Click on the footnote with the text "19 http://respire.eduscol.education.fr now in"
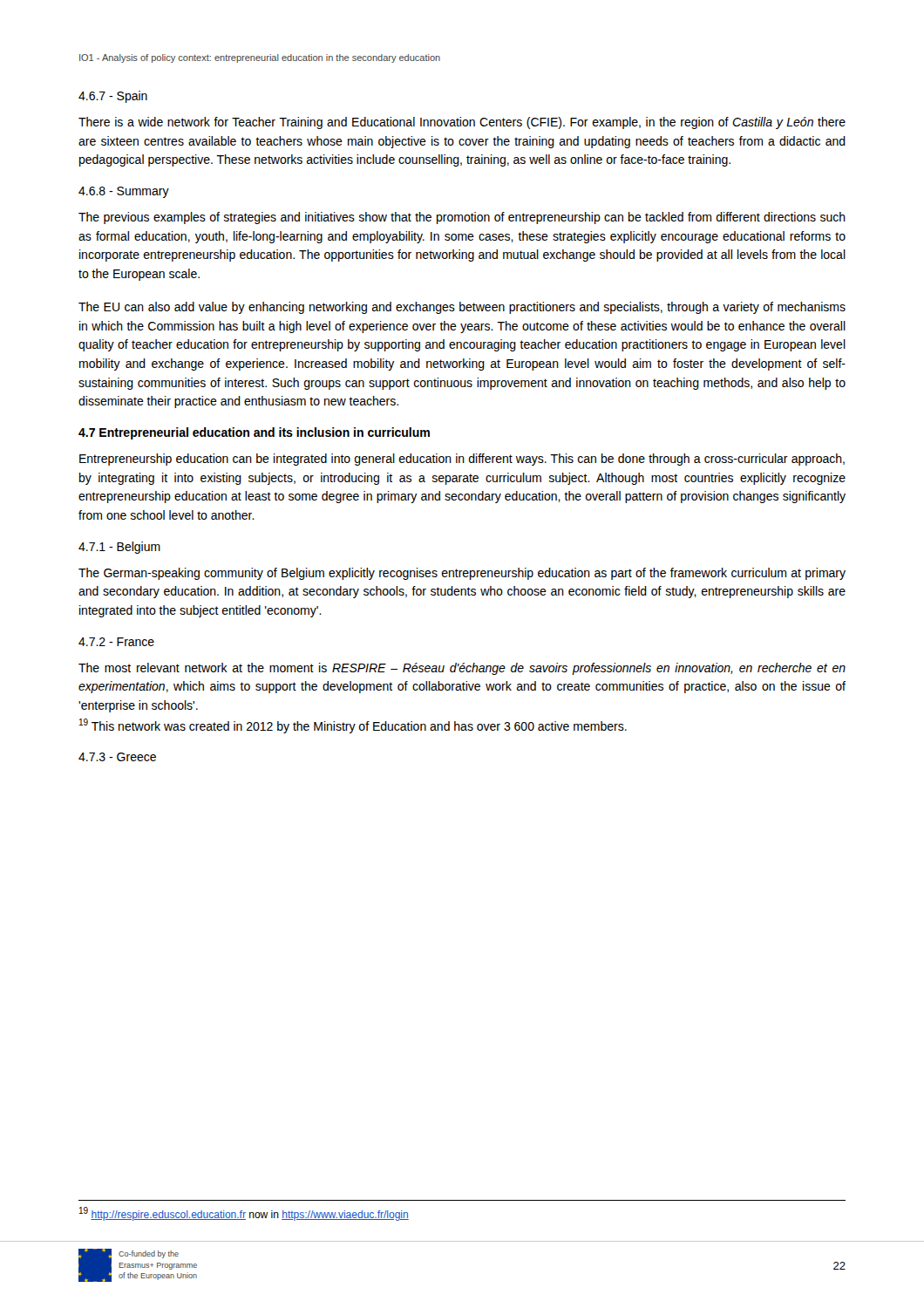The image size is (924, 1308). click(x=243, y=1213)
